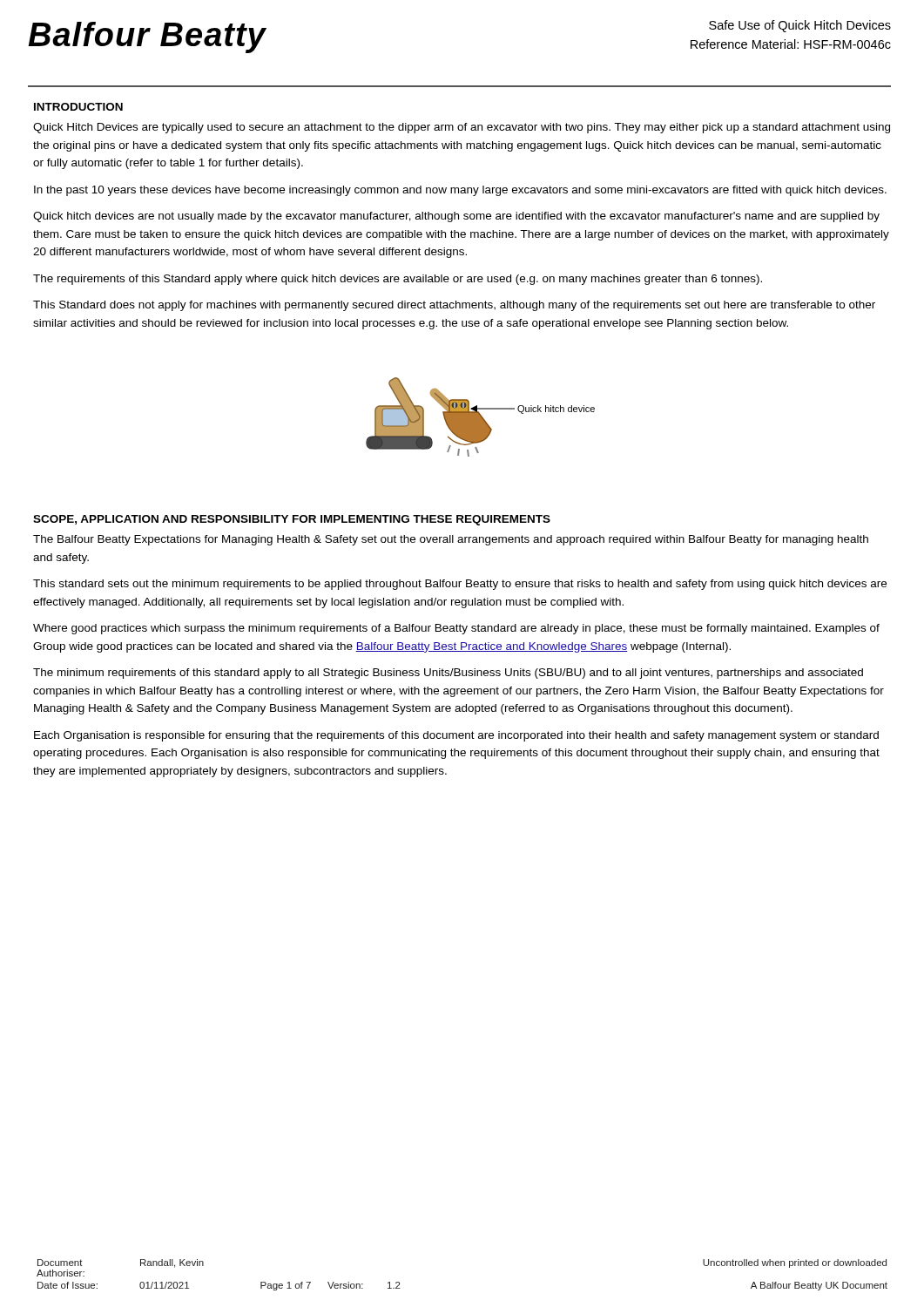Select the text starting "Each Organisation is responsible"
This screenshot has width=924, height=1307.
tap(456, 753)
